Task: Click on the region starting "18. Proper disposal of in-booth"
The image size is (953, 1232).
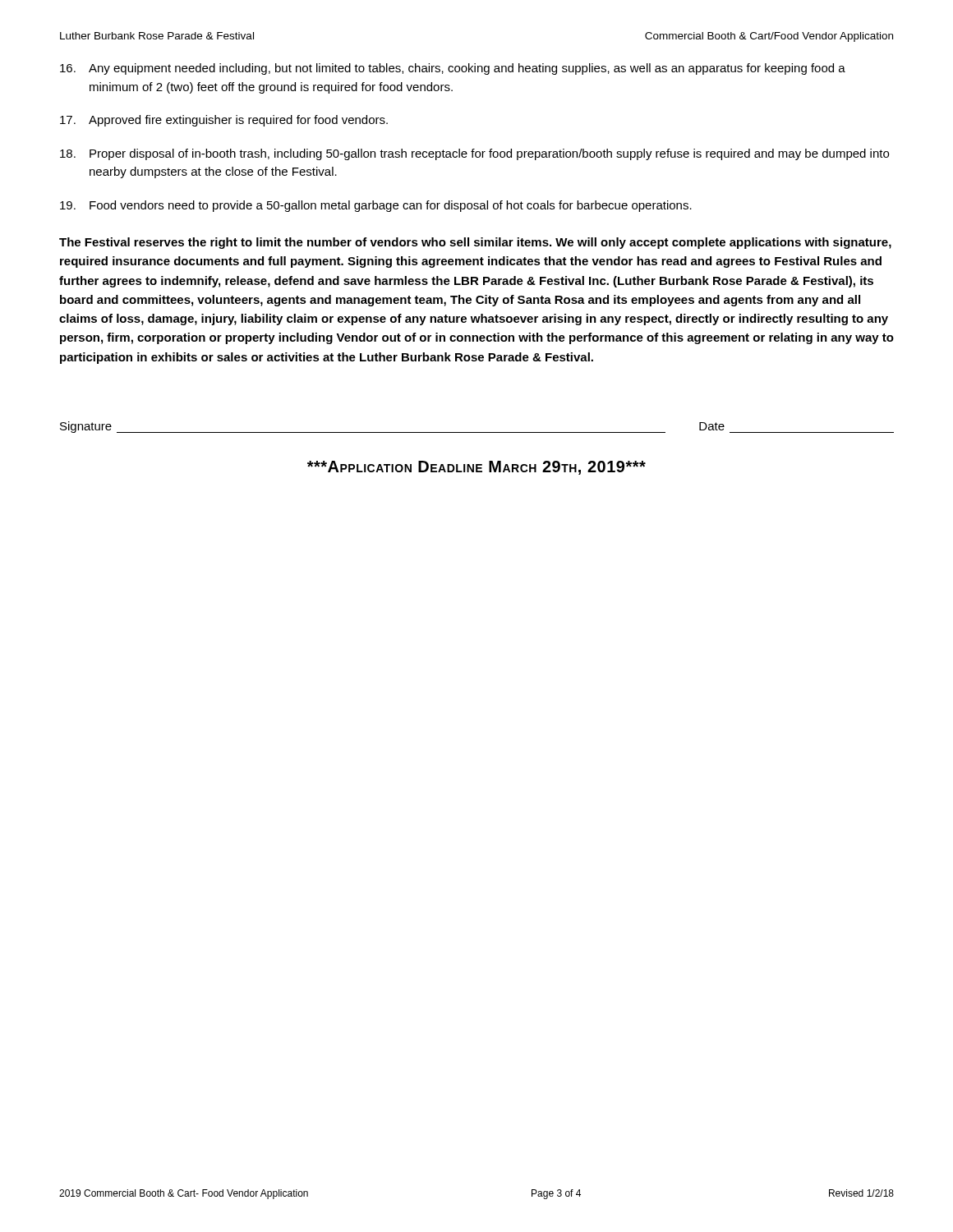Action: coord(476,163)
